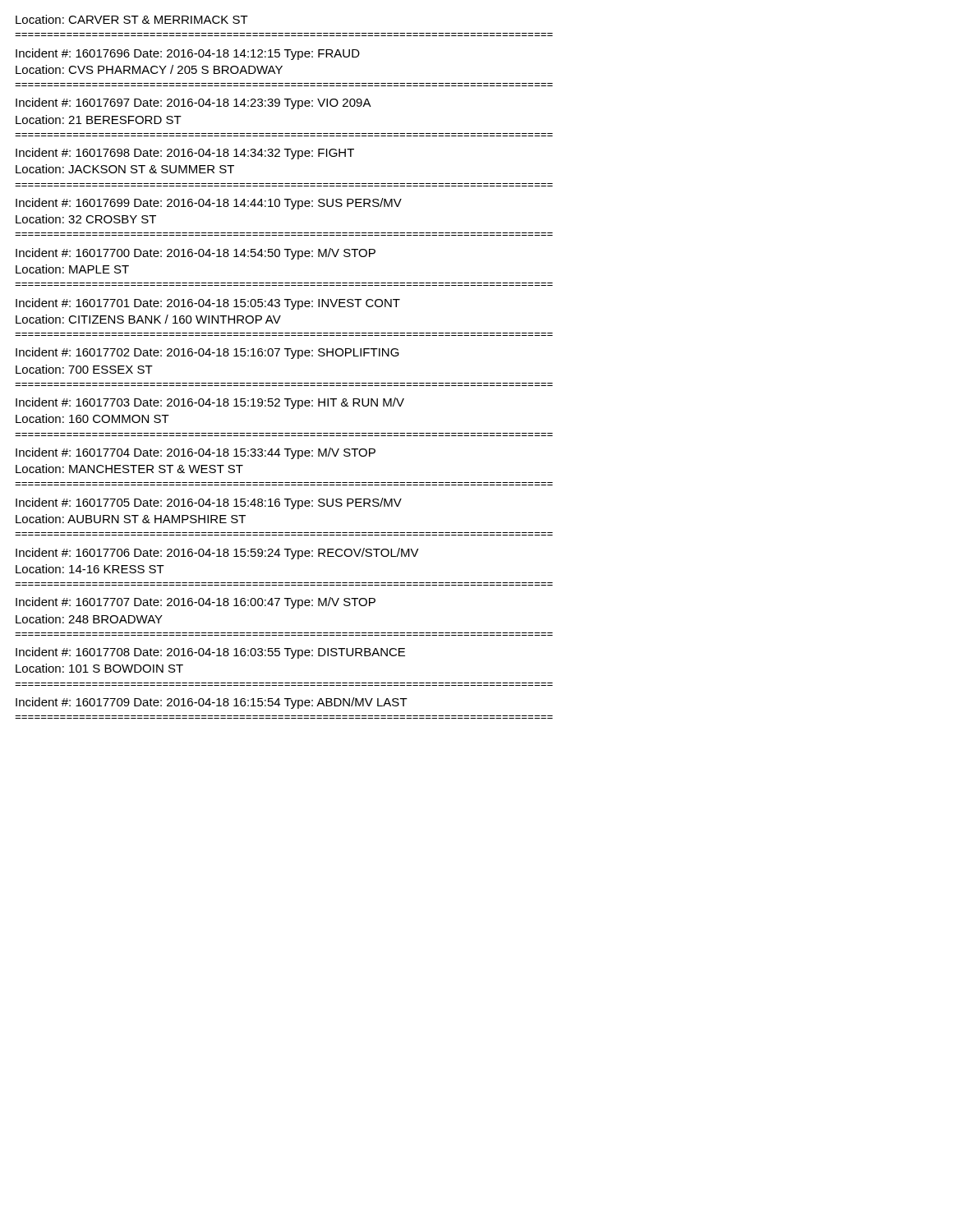Viewport: 953px width, 1232px height.
Task: Locate the block of text that opens with "Incident #: 16017706 Date:"
Action: coord(217,554)
